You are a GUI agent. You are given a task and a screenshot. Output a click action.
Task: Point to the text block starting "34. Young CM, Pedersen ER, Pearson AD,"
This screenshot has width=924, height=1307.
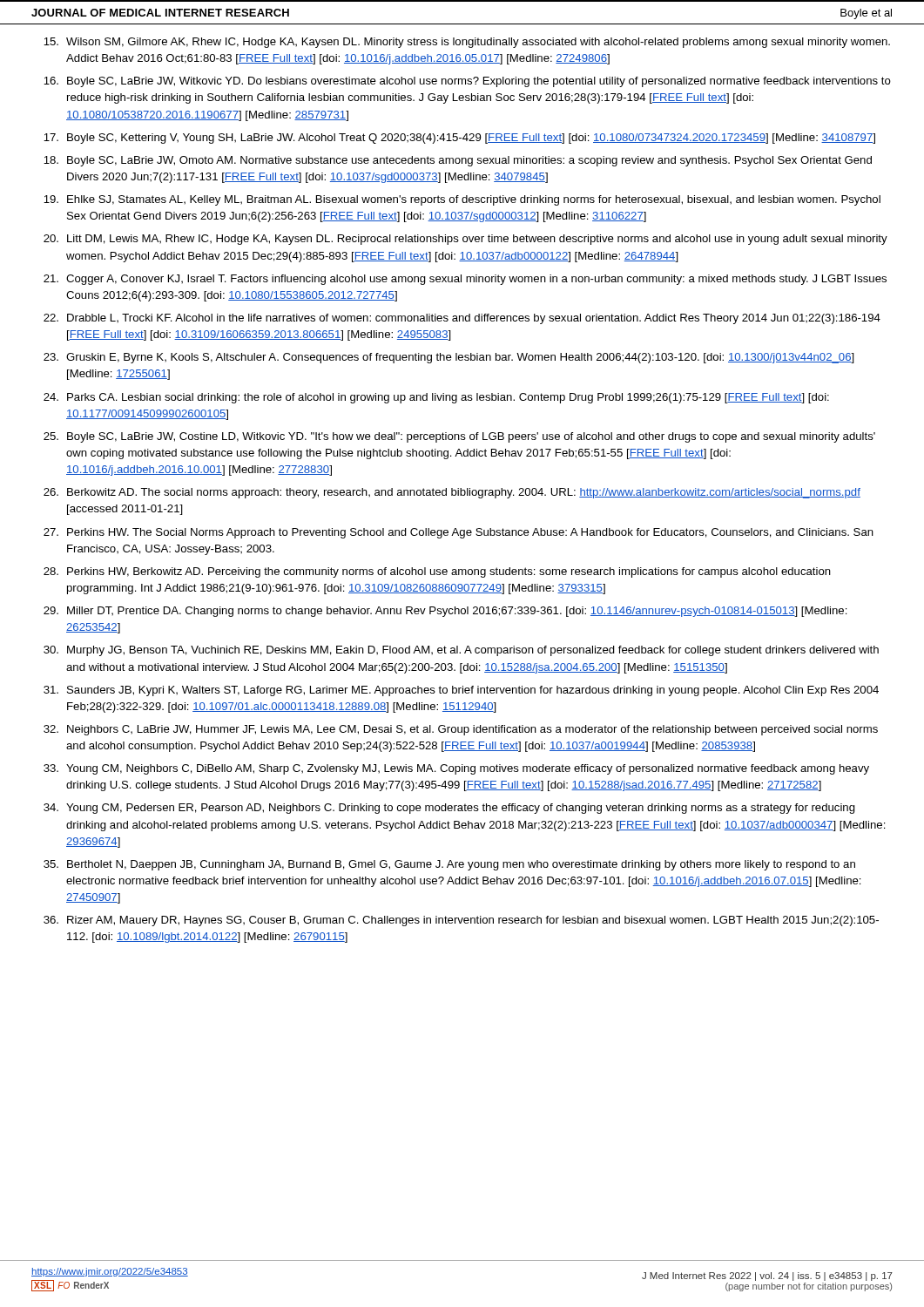[x=462, y=824]
